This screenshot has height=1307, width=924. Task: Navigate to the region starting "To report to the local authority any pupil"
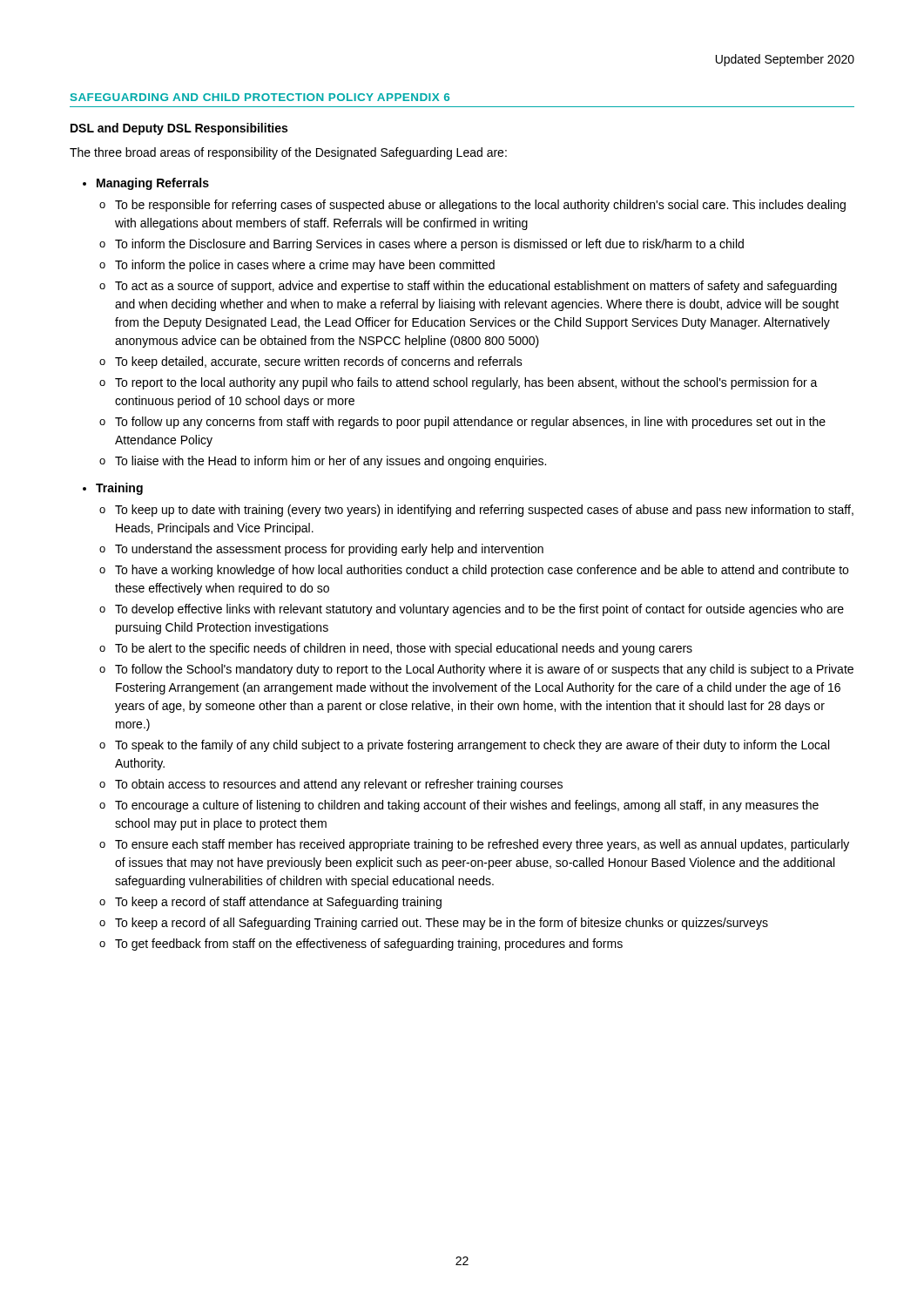(x=466, y=392)
